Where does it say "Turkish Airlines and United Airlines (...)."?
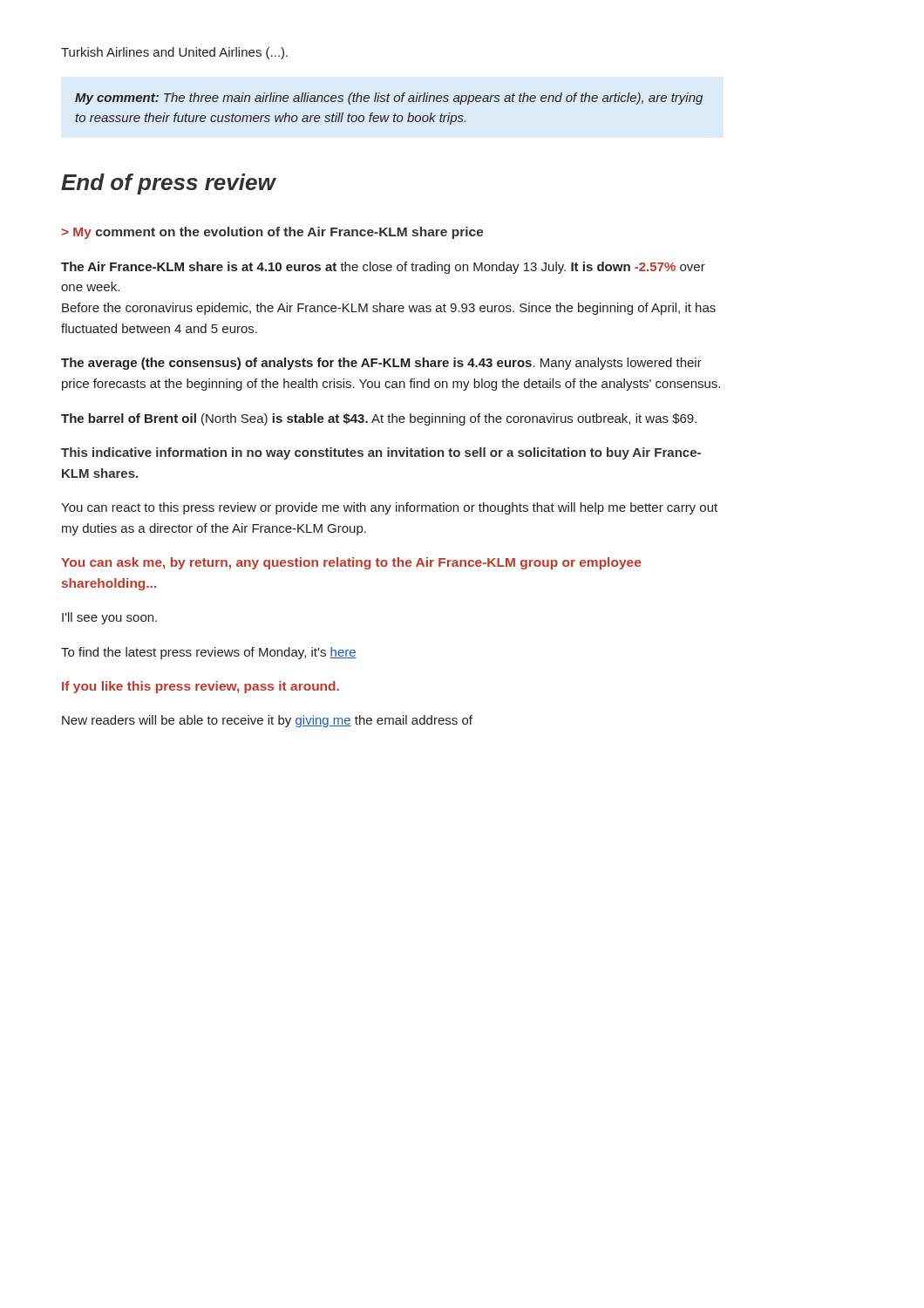 (175, 52)
